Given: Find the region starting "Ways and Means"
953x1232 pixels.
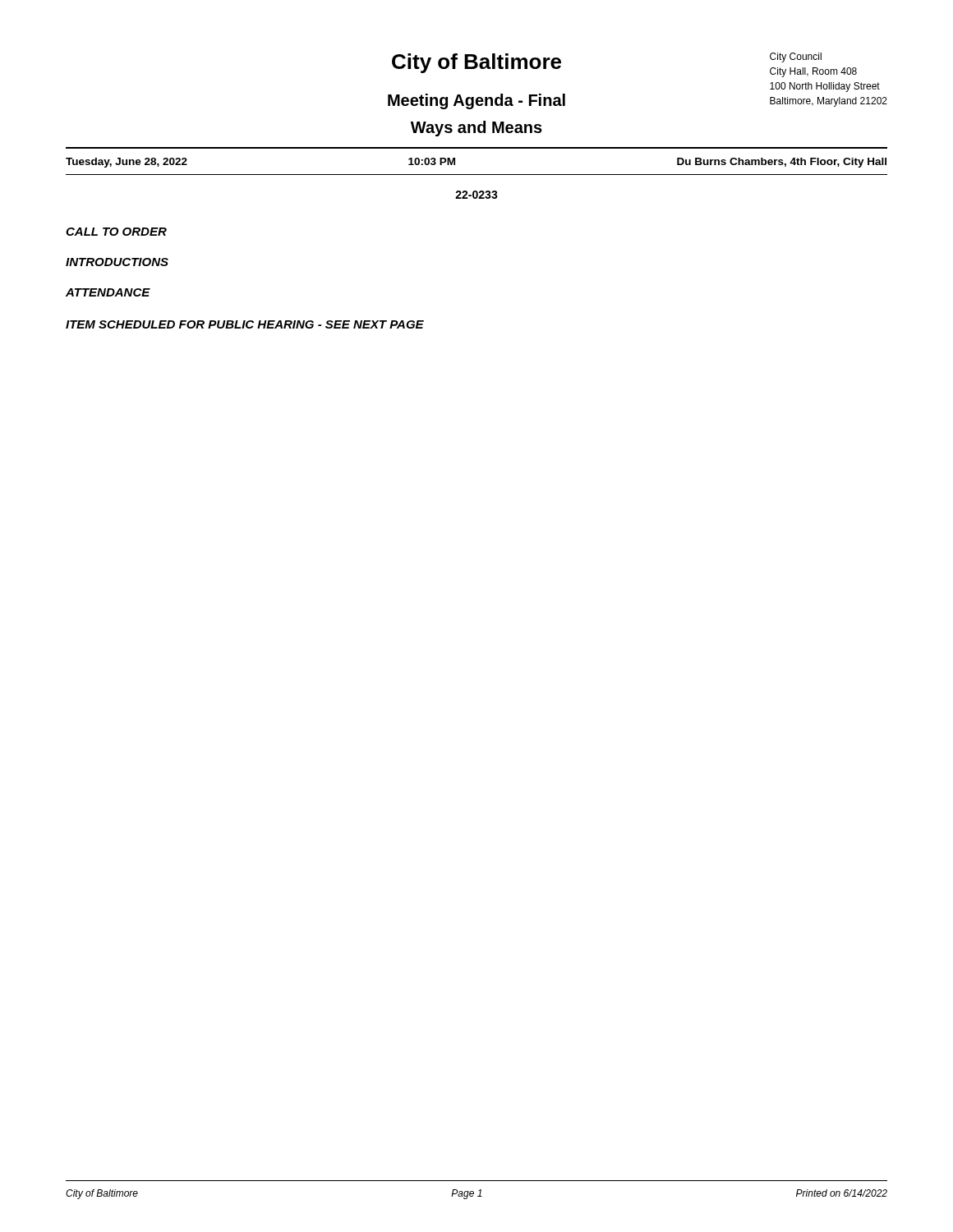Looking at the screenshot, I should click(x=476, y=127).
